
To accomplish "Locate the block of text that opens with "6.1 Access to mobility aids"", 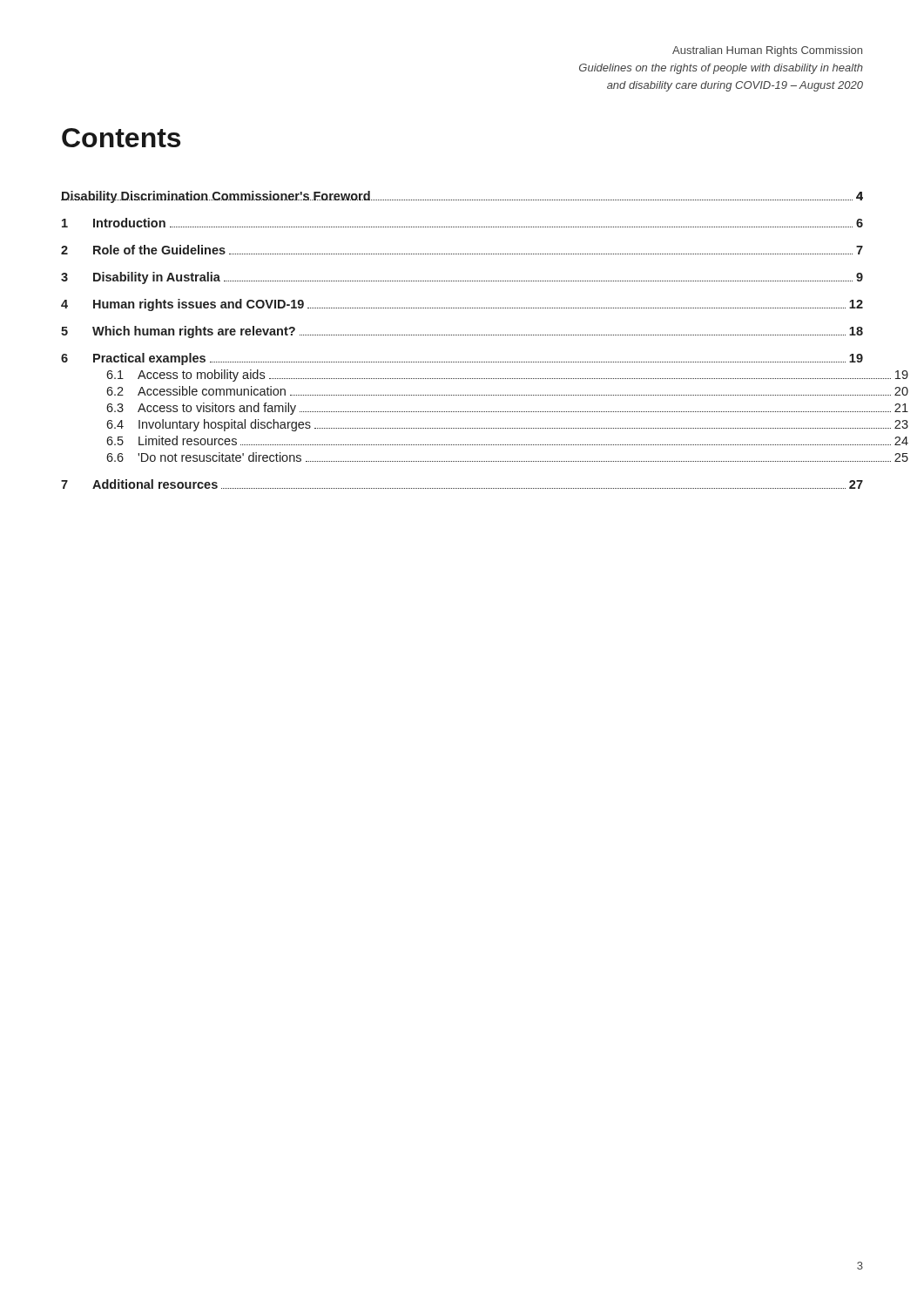I will [507, 375].
